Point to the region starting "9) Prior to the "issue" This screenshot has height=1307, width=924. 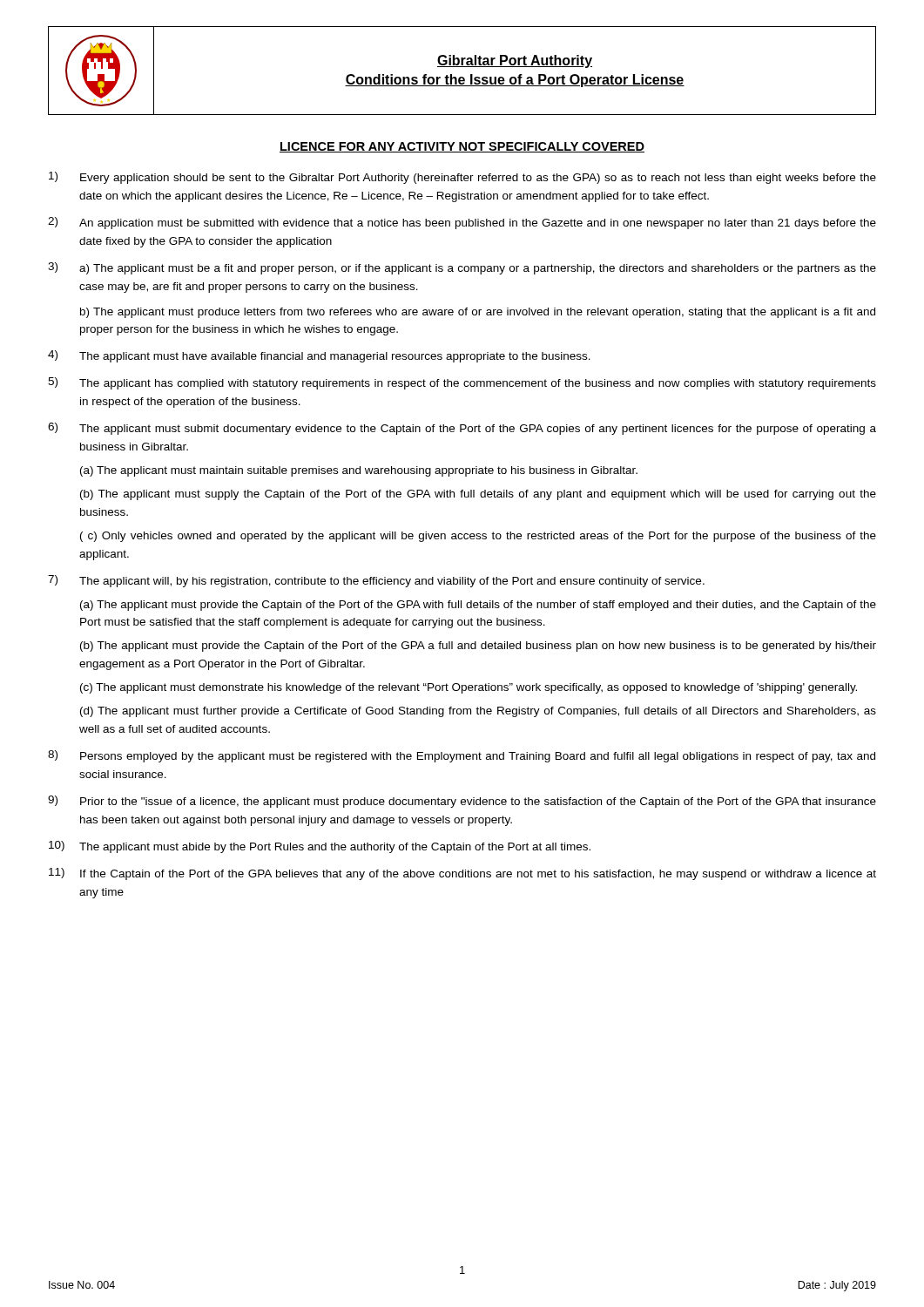(462, 811)
